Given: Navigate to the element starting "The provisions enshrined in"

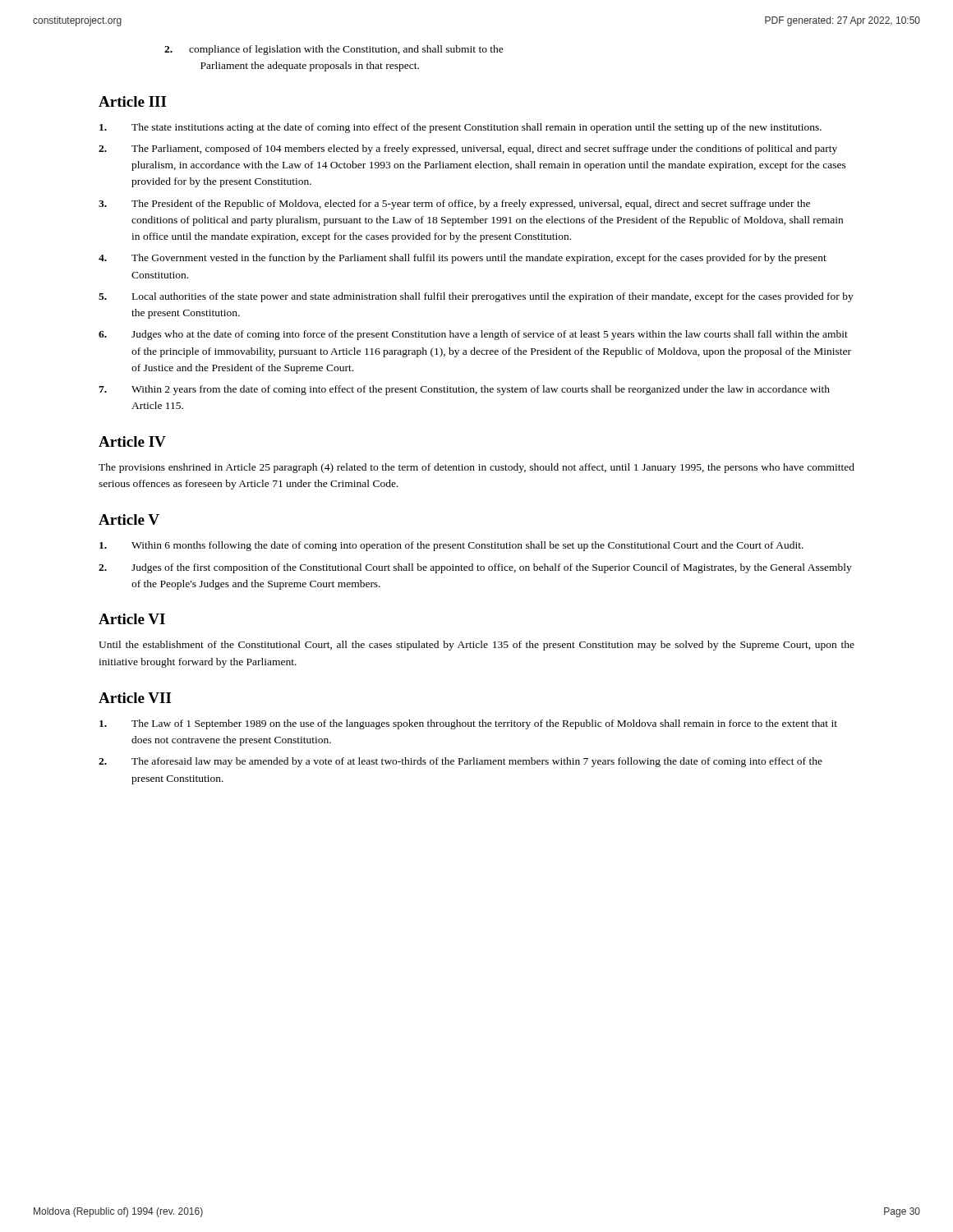Looking at the screenshot, I should (x=476, y=475).
